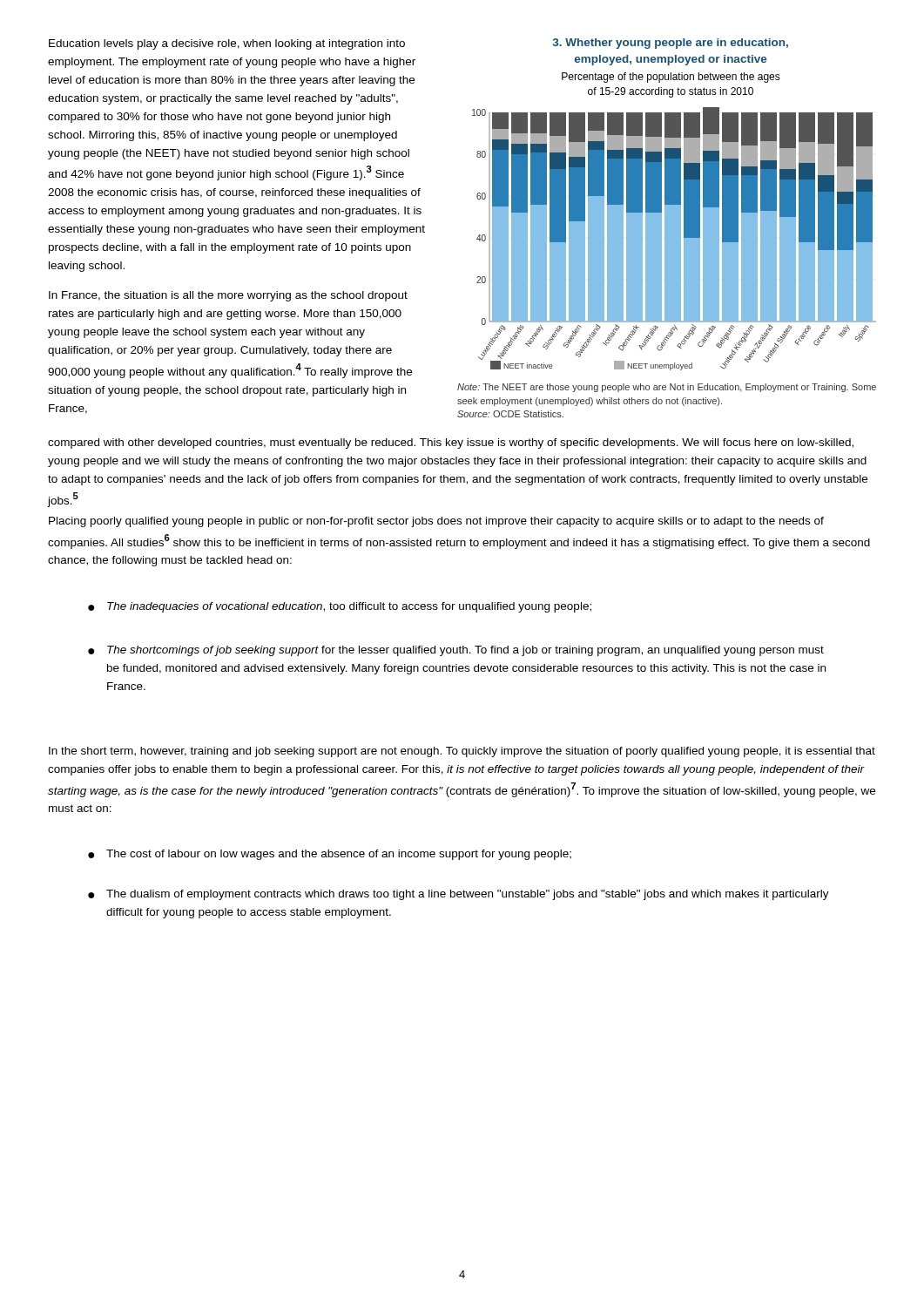Viewport: 924px width, 1307px height.
Task: Find the text block that says "compared with other developed countries, must eventually"
Action: click(x=458, y=471)
